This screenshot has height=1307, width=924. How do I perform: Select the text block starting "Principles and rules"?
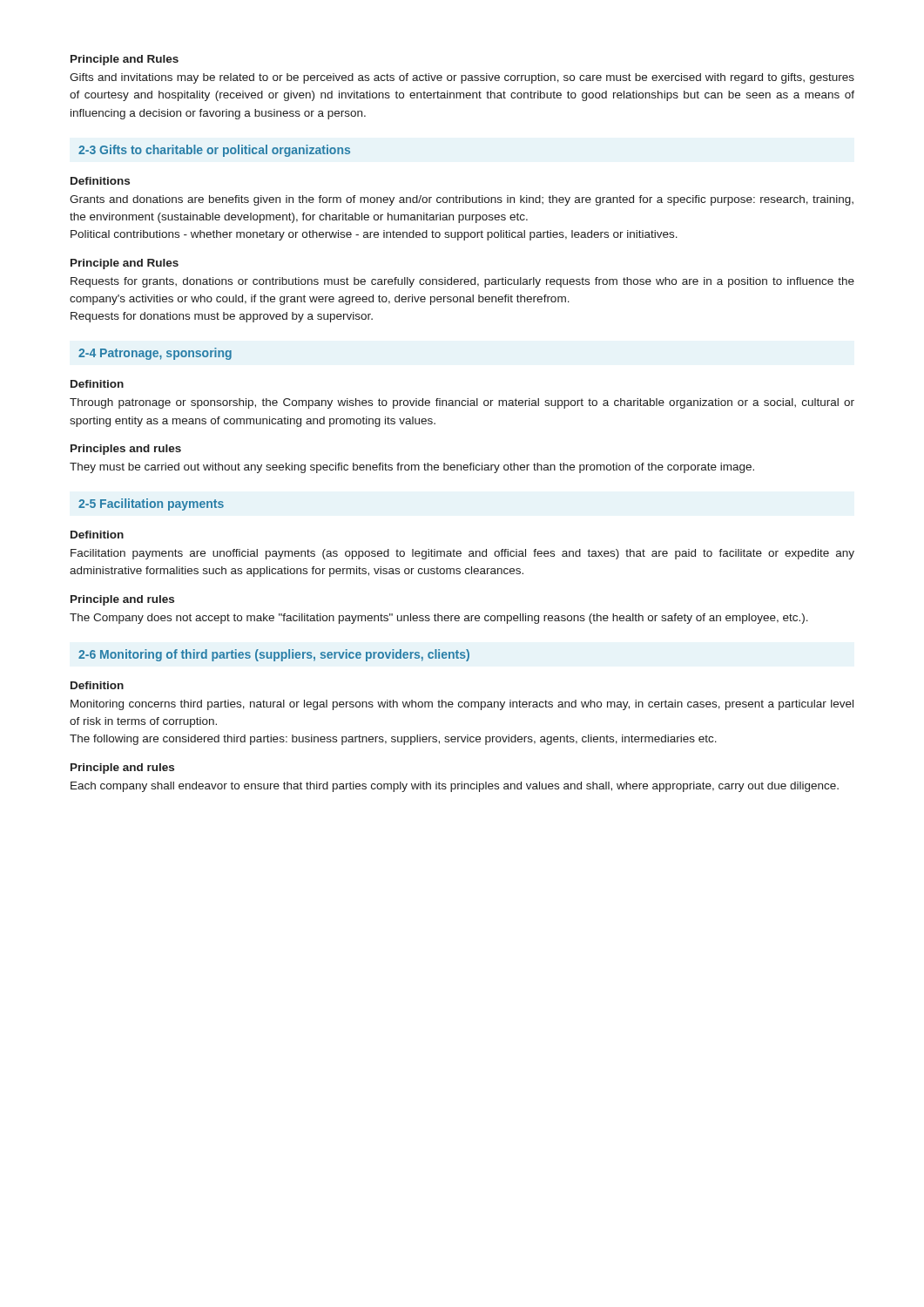coord(126,448)
